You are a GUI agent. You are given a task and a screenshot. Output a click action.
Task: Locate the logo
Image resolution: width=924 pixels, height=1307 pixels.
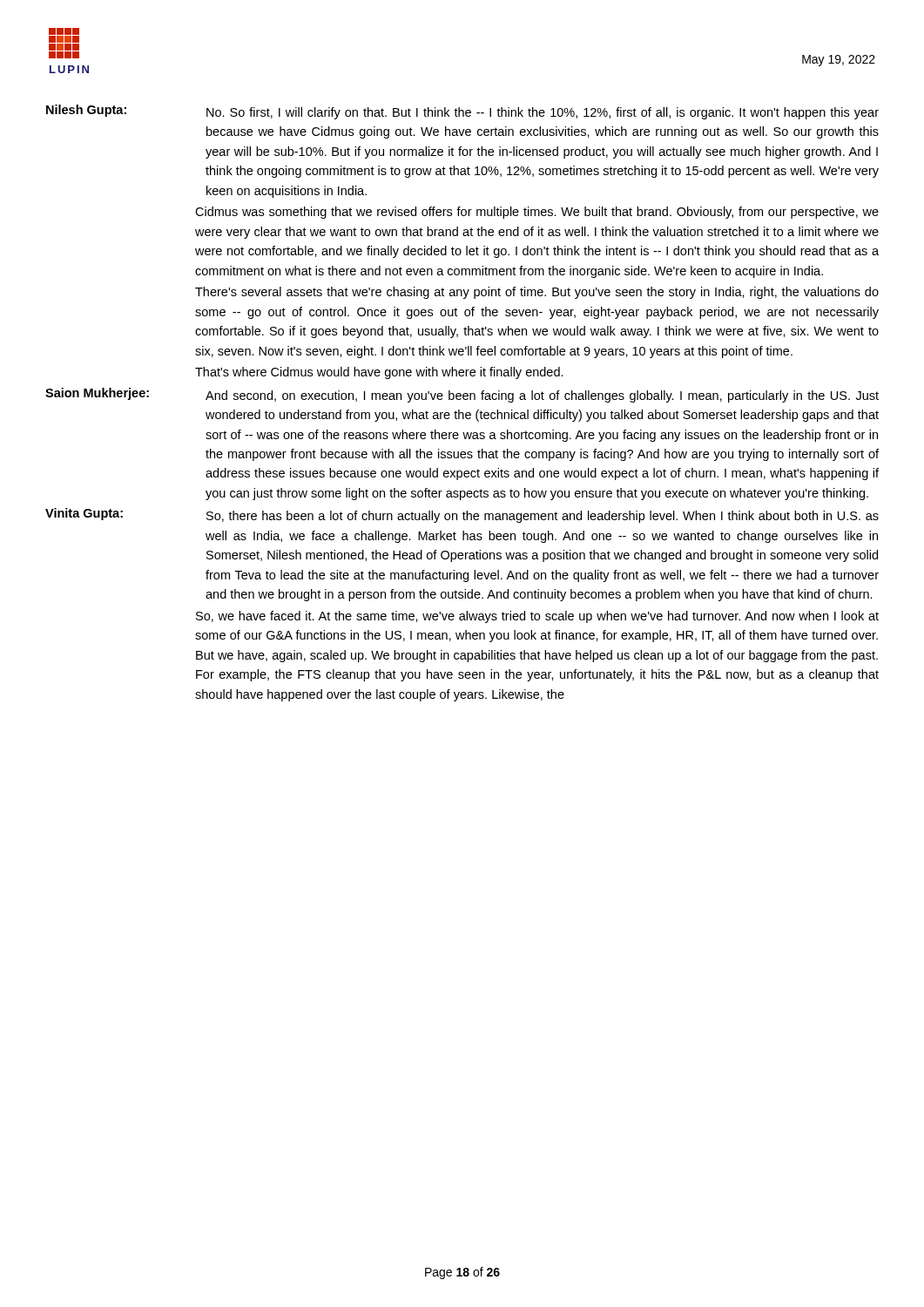(77, 56)
